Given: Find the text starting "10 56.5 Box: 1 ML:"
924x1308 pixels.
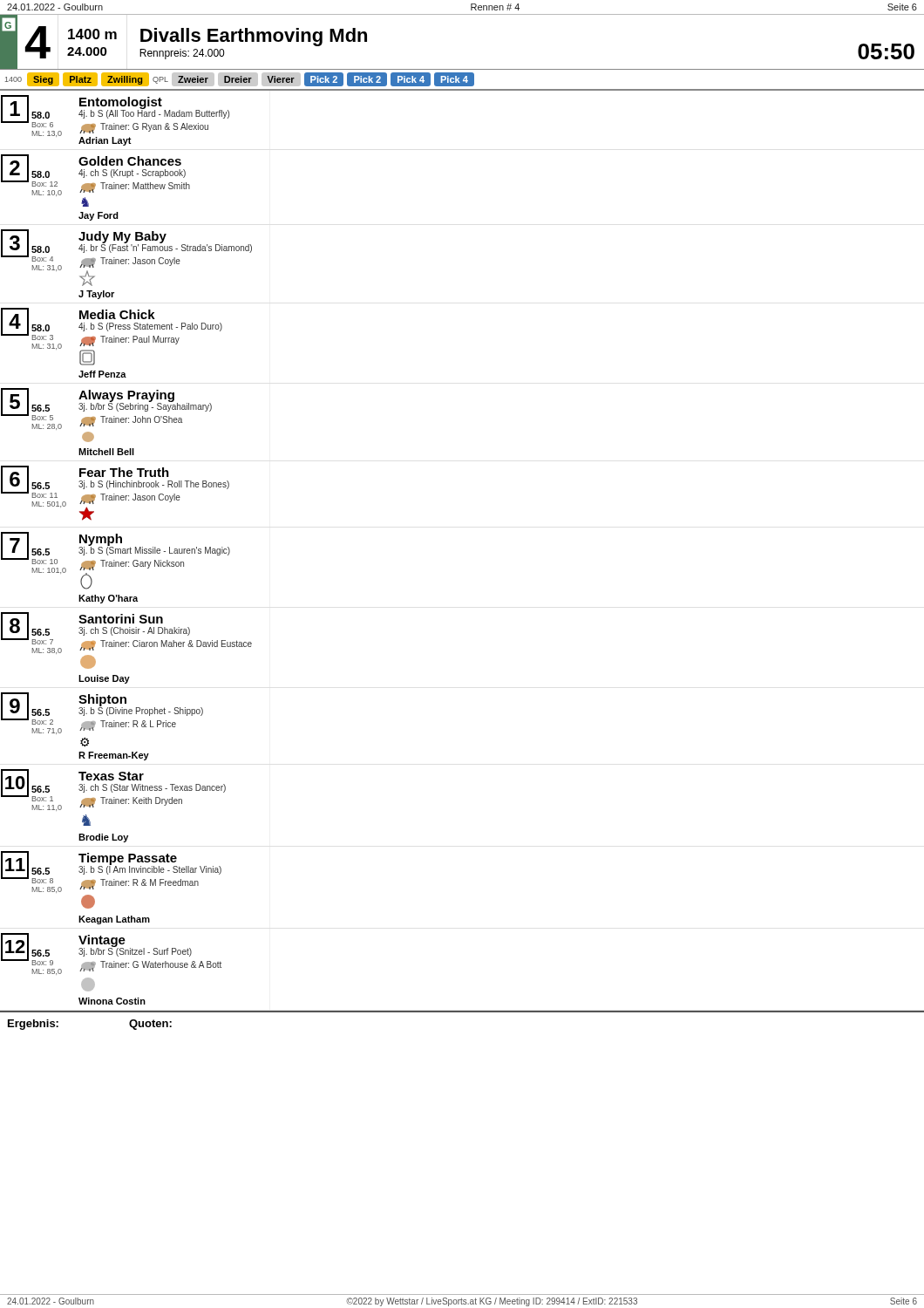Looking at the screenshot, I should coord(113,790).
